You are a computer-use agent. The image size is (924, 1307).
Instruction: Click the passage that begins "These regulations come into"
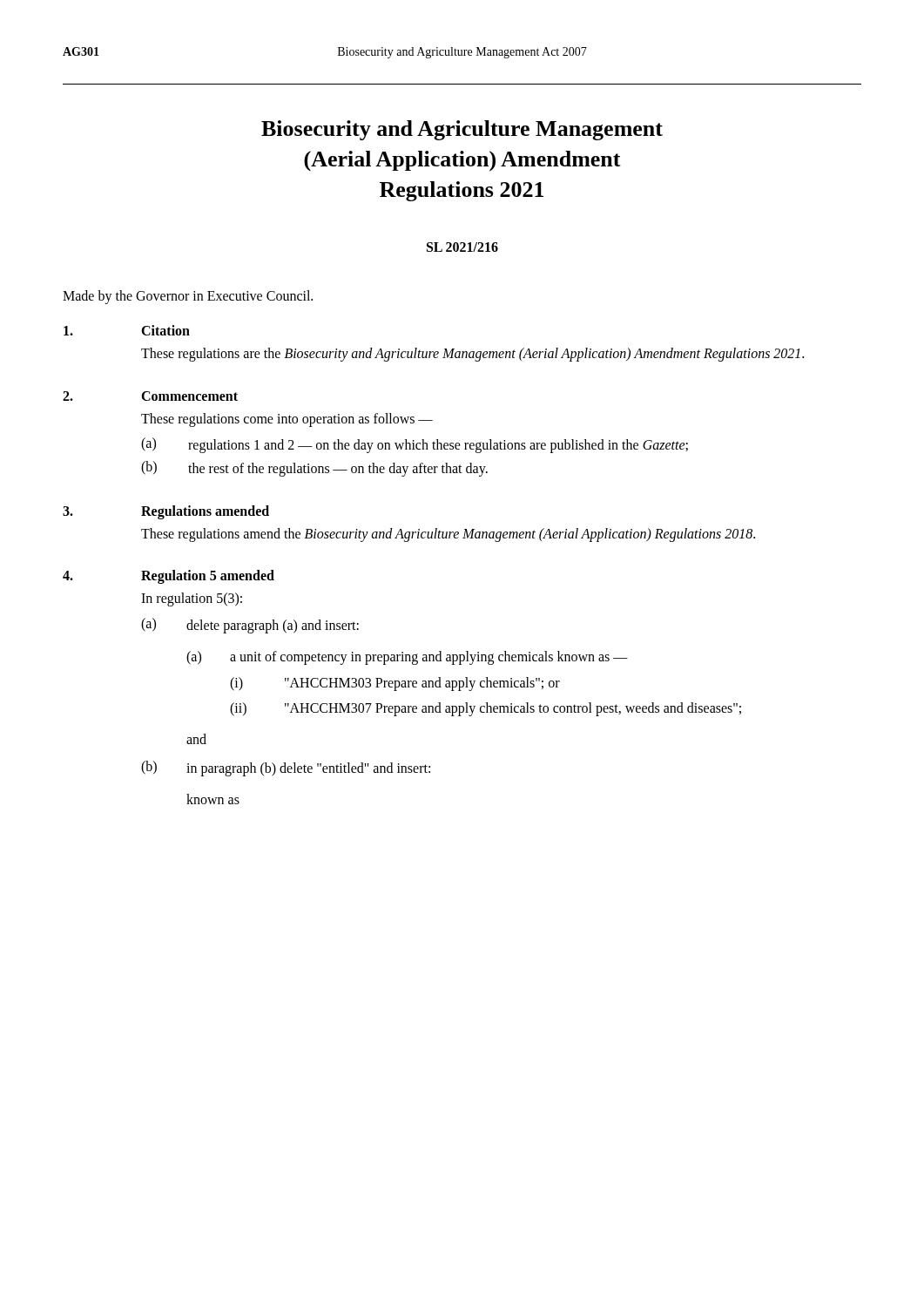pyautogui.click(x=287, y=418)
